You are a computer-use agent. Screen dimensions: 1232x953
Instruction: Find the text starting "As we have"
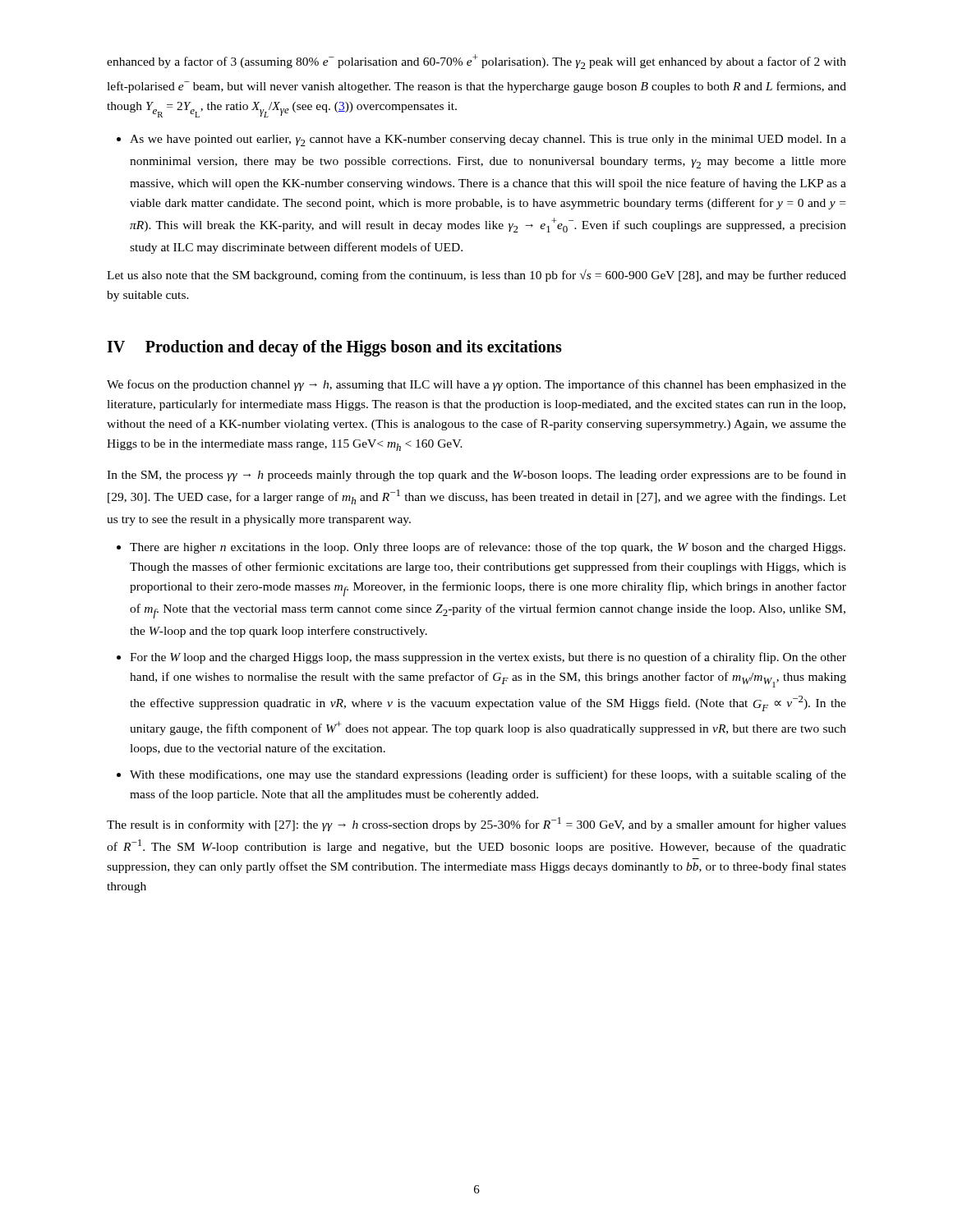tap(488, 193)
